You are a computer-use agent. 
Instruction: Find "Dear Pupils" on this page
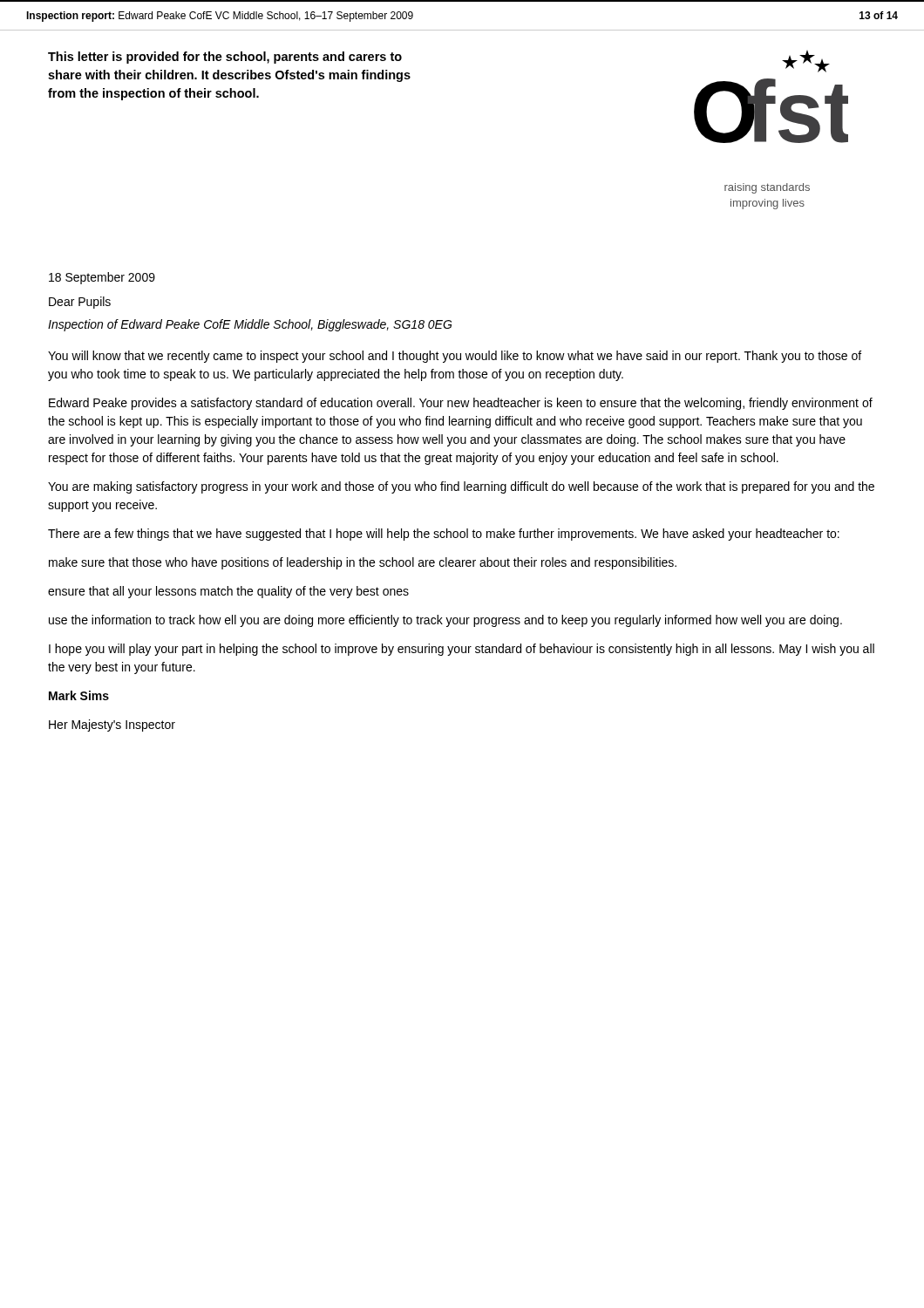coord(80,302)
